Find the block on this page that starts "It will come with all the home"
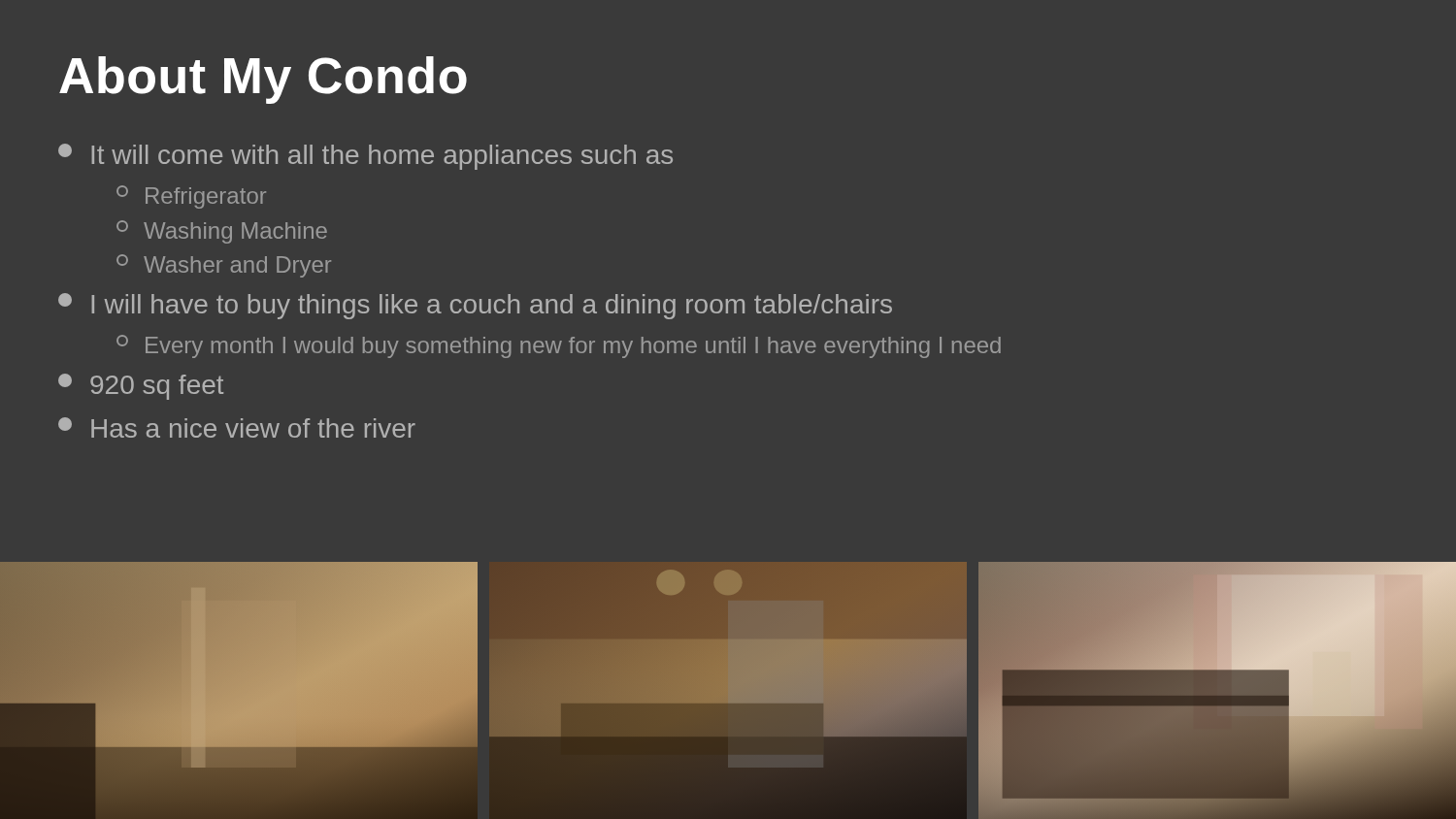The width and height of the screenshot is (1456, 819). coord(366,155)
